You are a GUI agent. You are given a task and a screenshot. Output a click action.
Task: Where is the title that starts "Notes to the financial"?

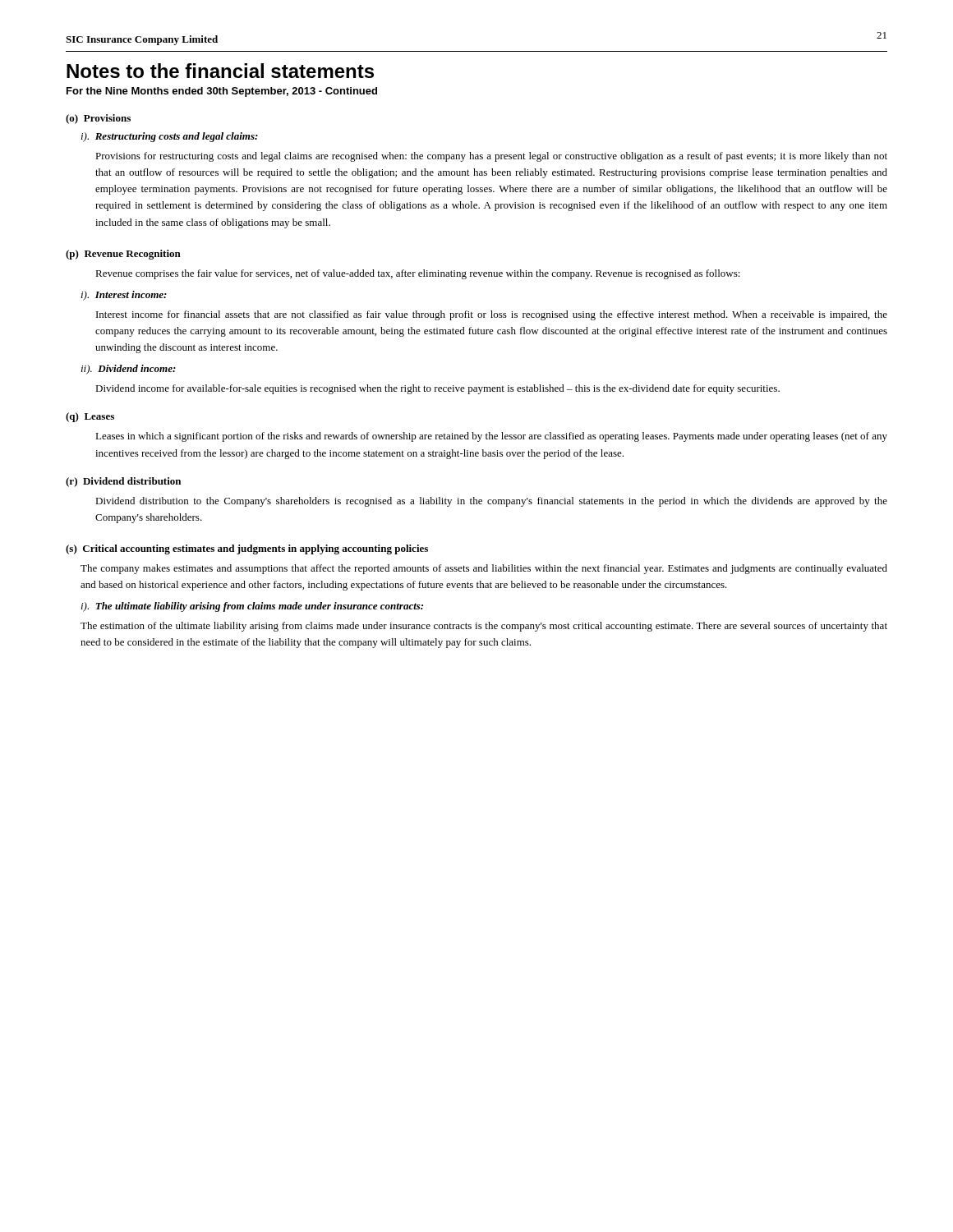(x=220, y=71)
